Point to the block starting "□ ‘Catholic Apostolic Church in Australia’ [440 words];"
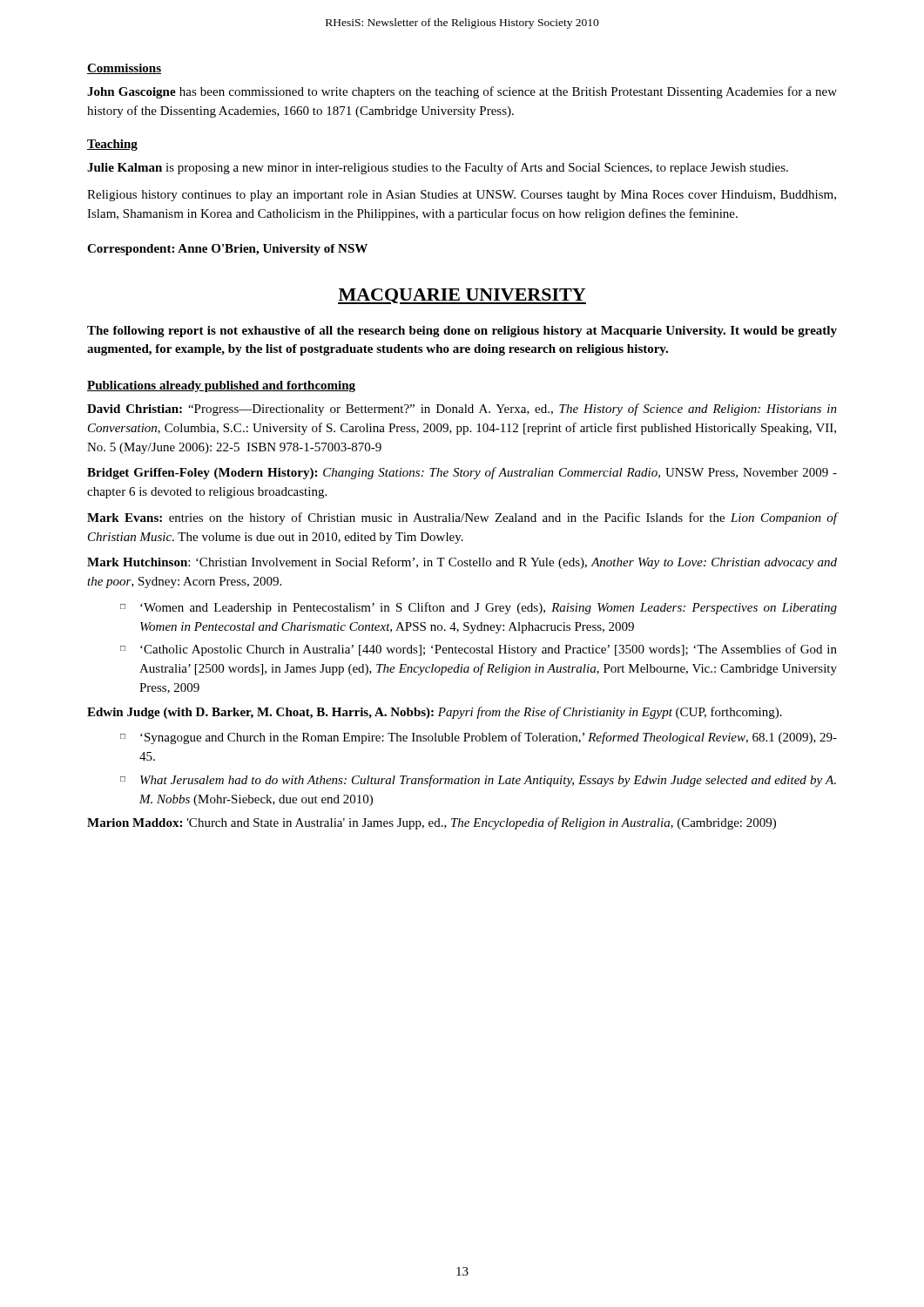This screenshot has height=1307, width=924. click(479, 669)
